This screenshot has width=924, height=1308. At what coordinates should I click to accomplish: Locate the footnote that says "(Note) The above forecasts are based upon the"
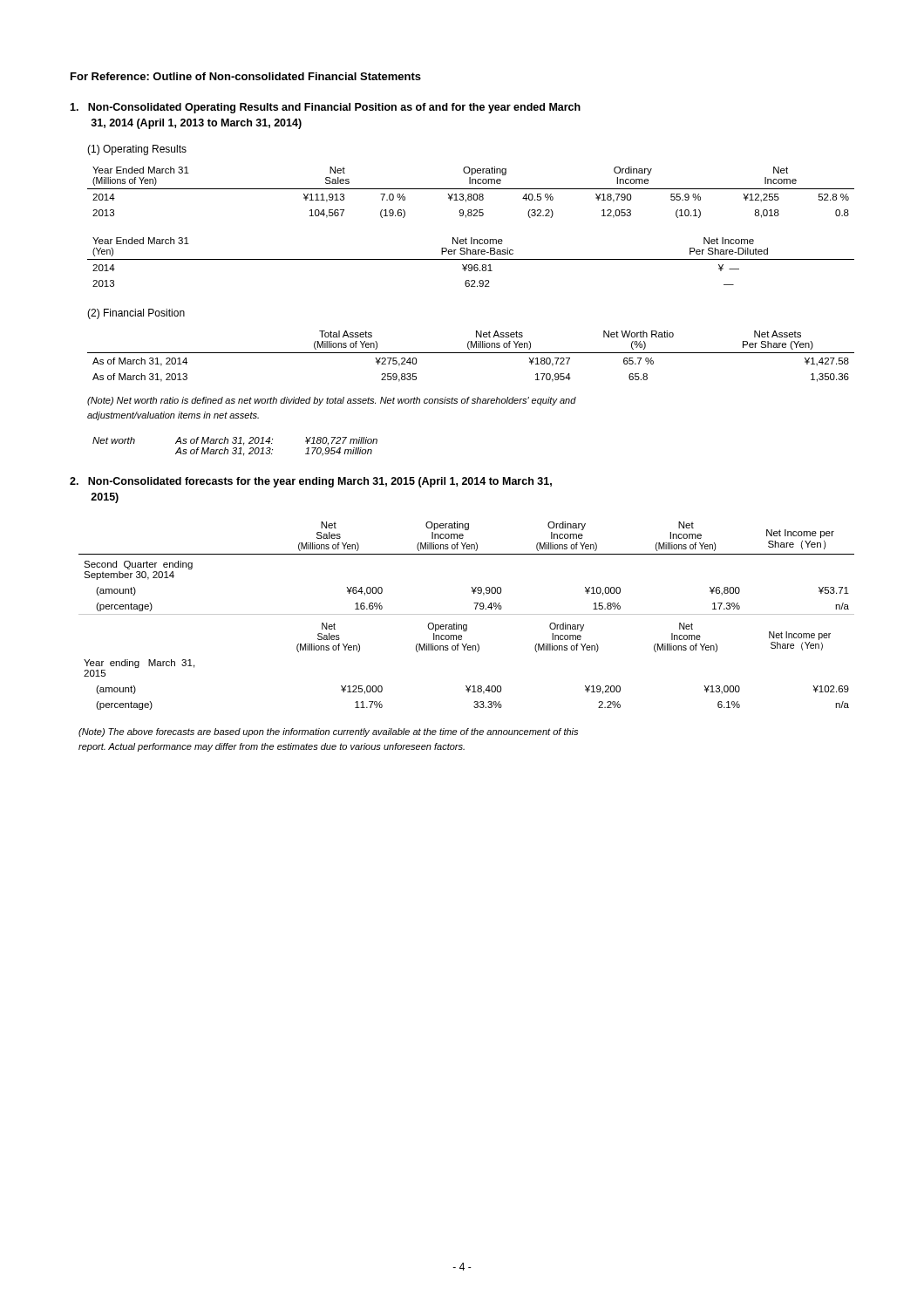tap(328, 739)
